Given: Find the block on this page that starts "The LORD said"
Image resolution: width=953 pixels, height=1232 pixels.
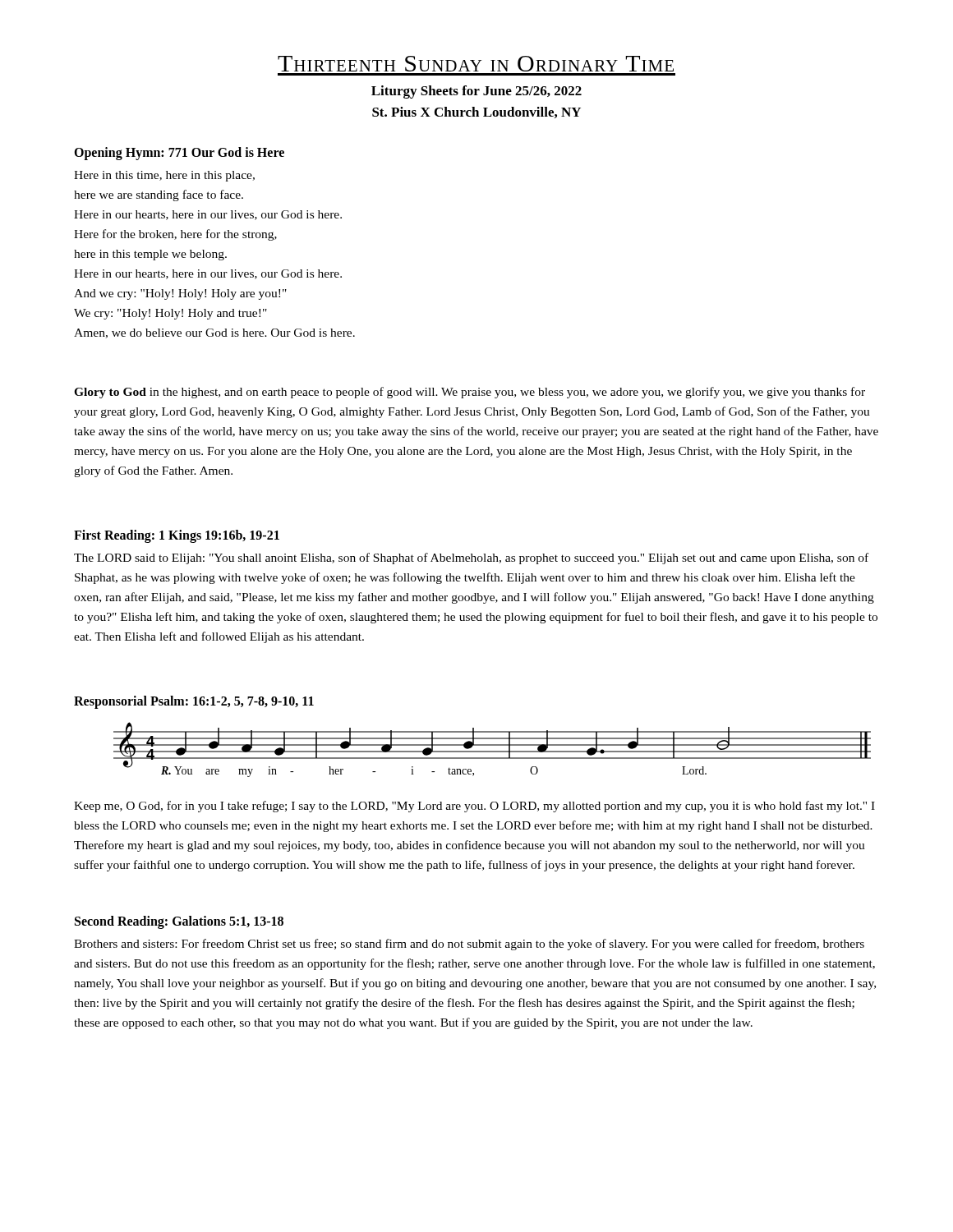Looking at the screenshot, I should pyautogui.click(x=476, y=597).
